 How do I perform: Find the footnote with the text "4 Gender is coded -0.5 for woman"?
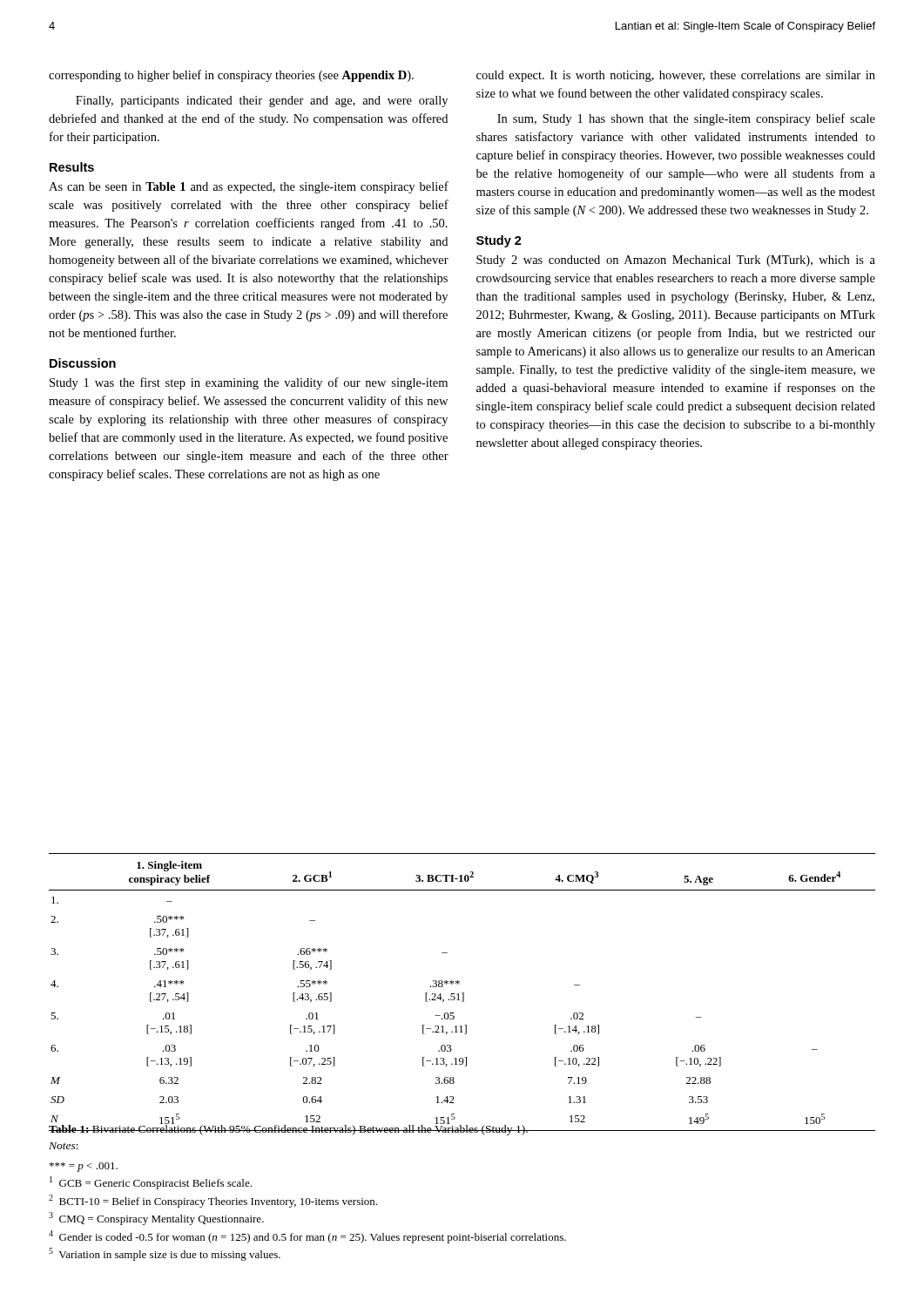(308, 1236)
